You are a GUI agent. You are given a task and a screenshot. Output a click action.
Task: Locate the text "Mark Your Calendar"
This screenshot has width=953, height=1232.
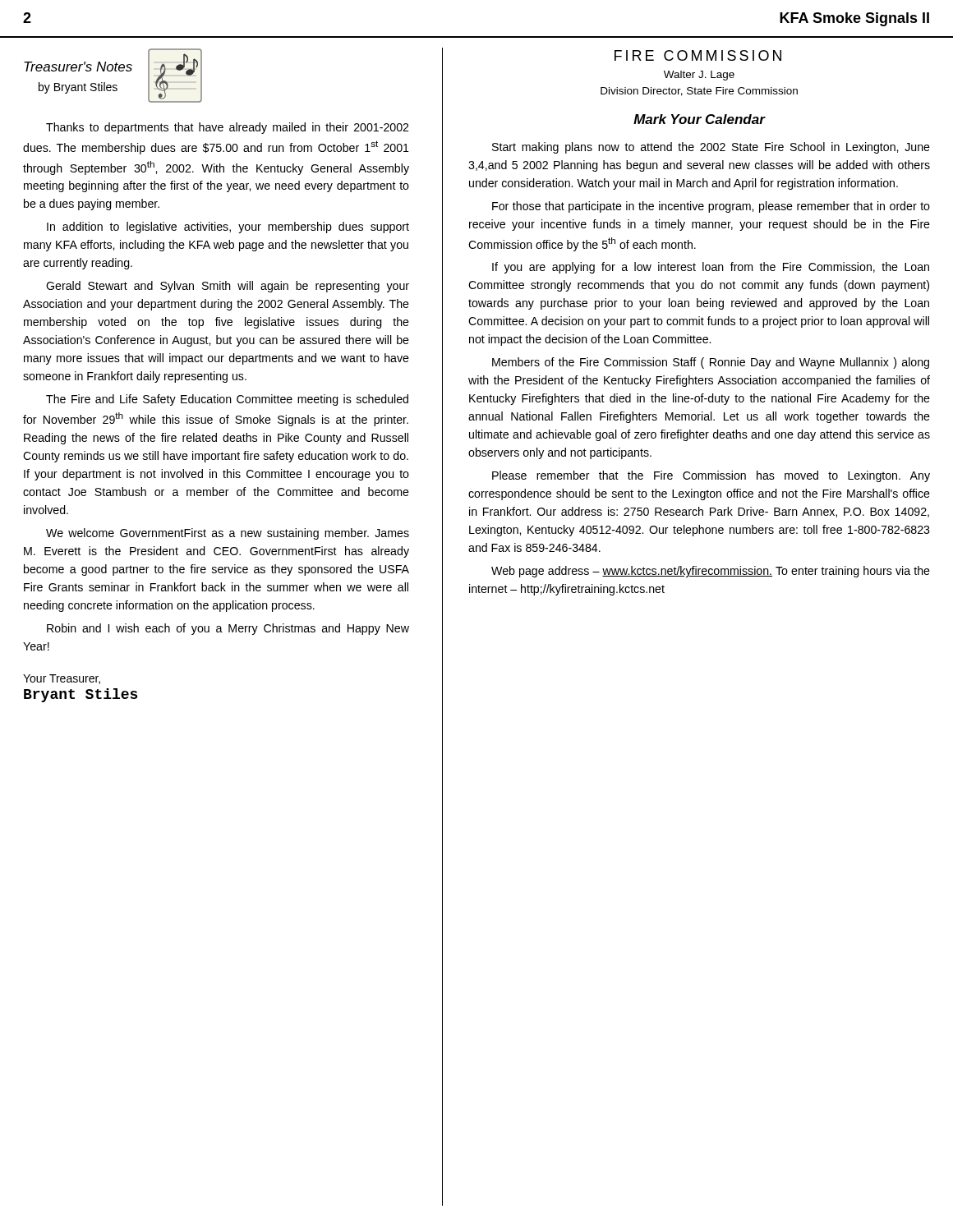tap(699, 119)
